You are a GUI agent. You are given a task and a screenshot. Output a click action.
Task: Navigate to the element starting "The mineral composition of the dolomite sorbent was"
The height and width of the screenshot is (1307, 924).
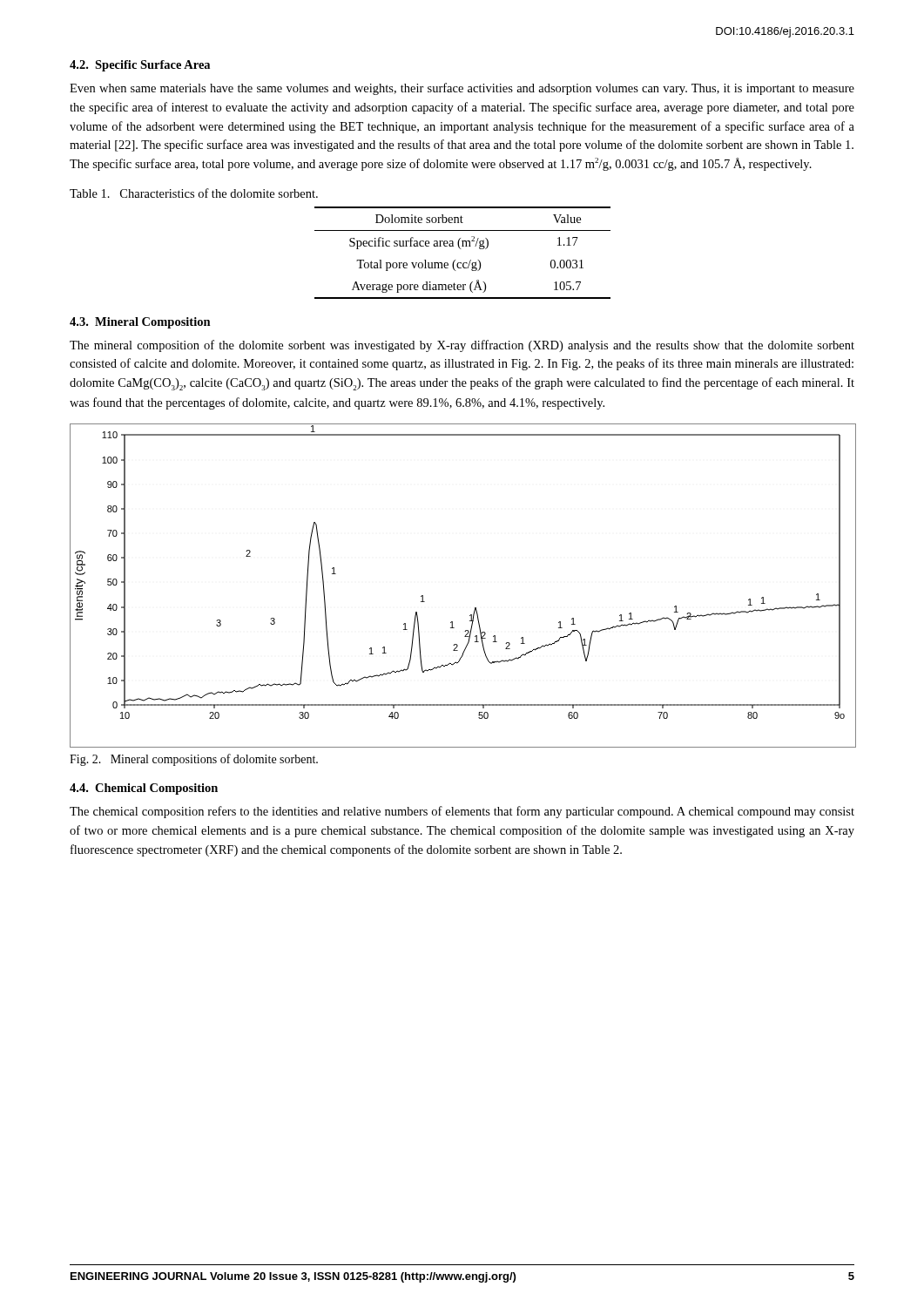click(x=462, y=374)
